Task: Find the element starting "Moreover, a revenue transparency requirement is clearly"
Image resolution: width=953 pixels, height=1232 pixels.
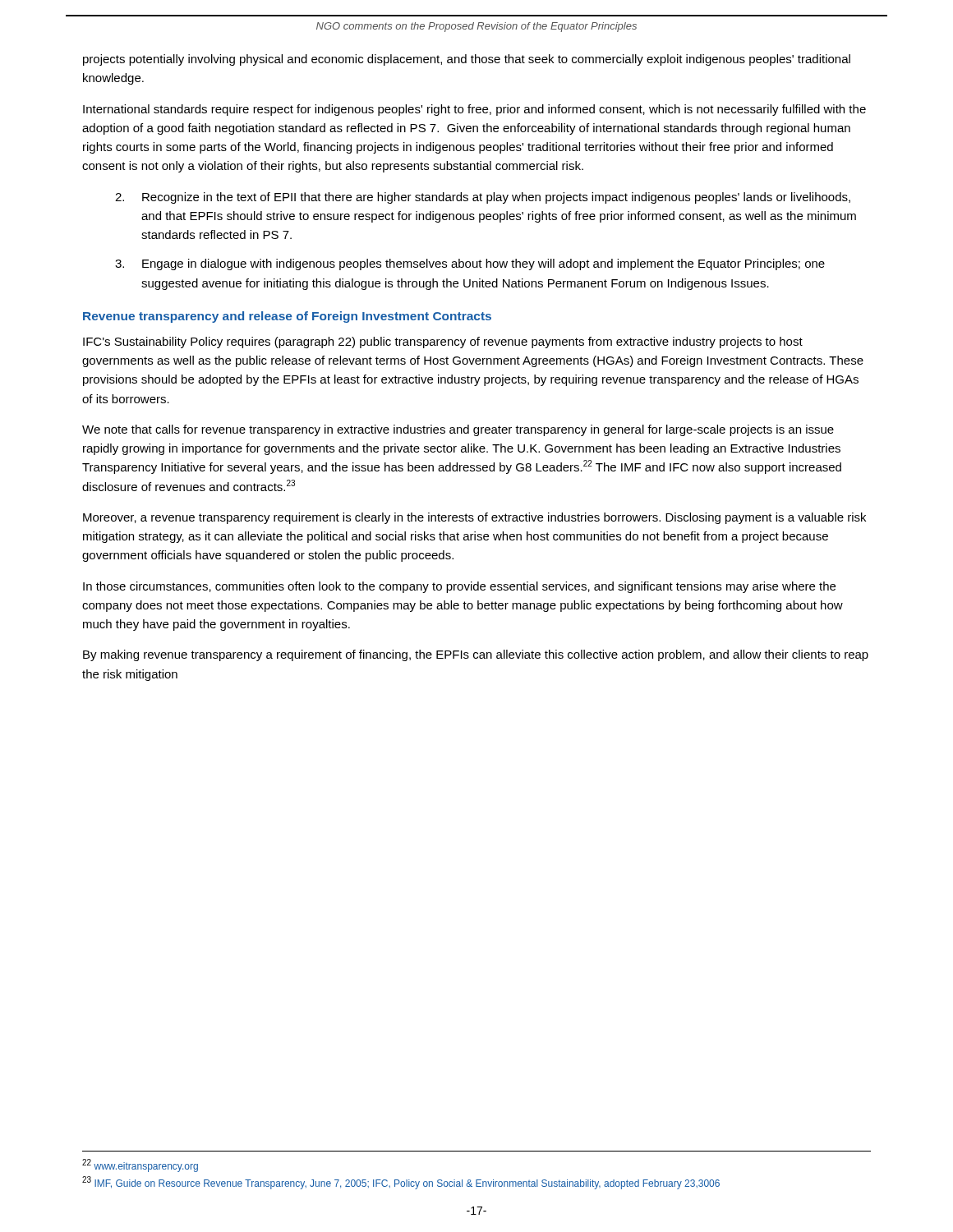Action: pyautogui.click(x=474, y=536)
